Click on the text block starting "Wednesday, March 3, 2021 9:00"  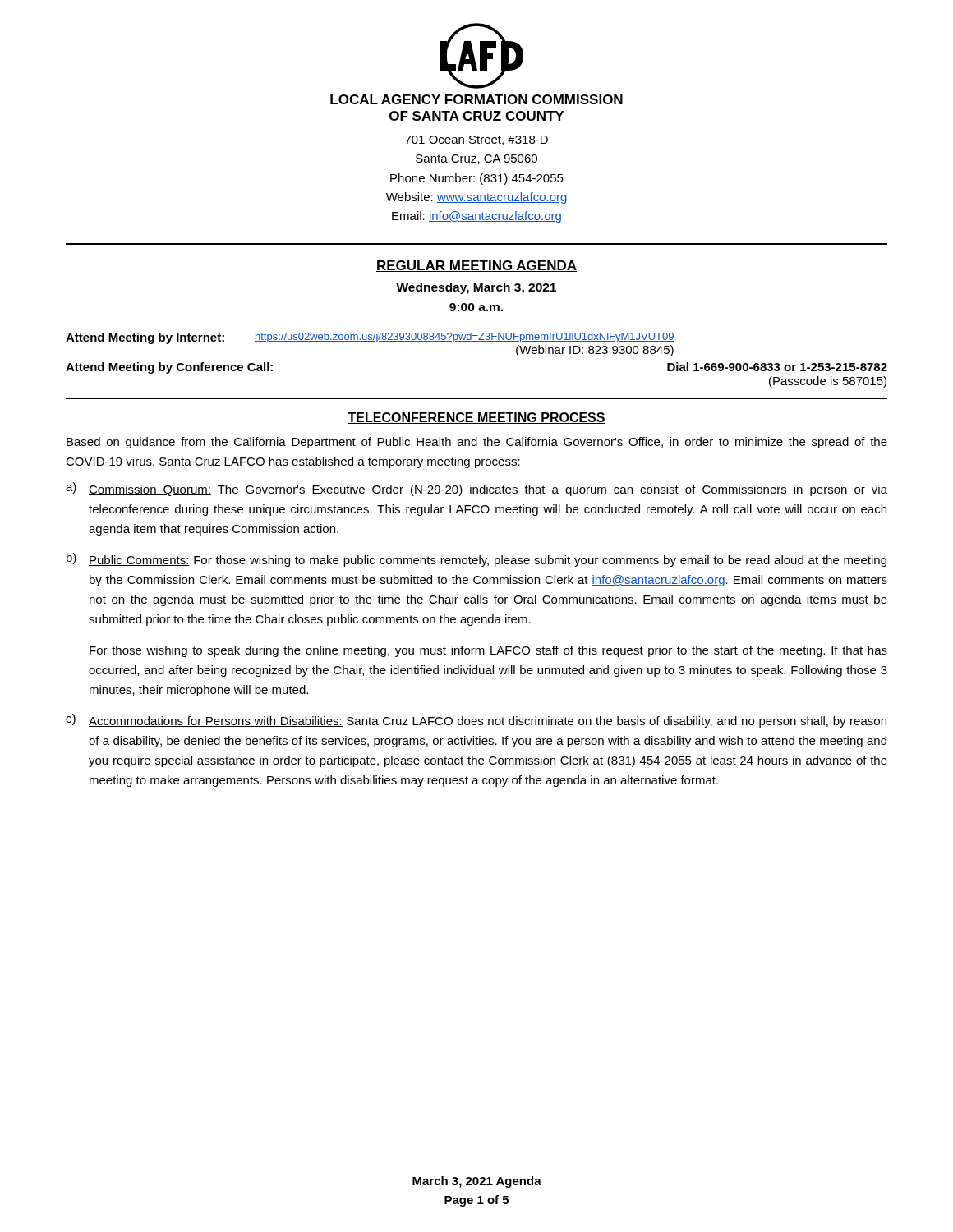pyautogui.click(x=476, y=297)
